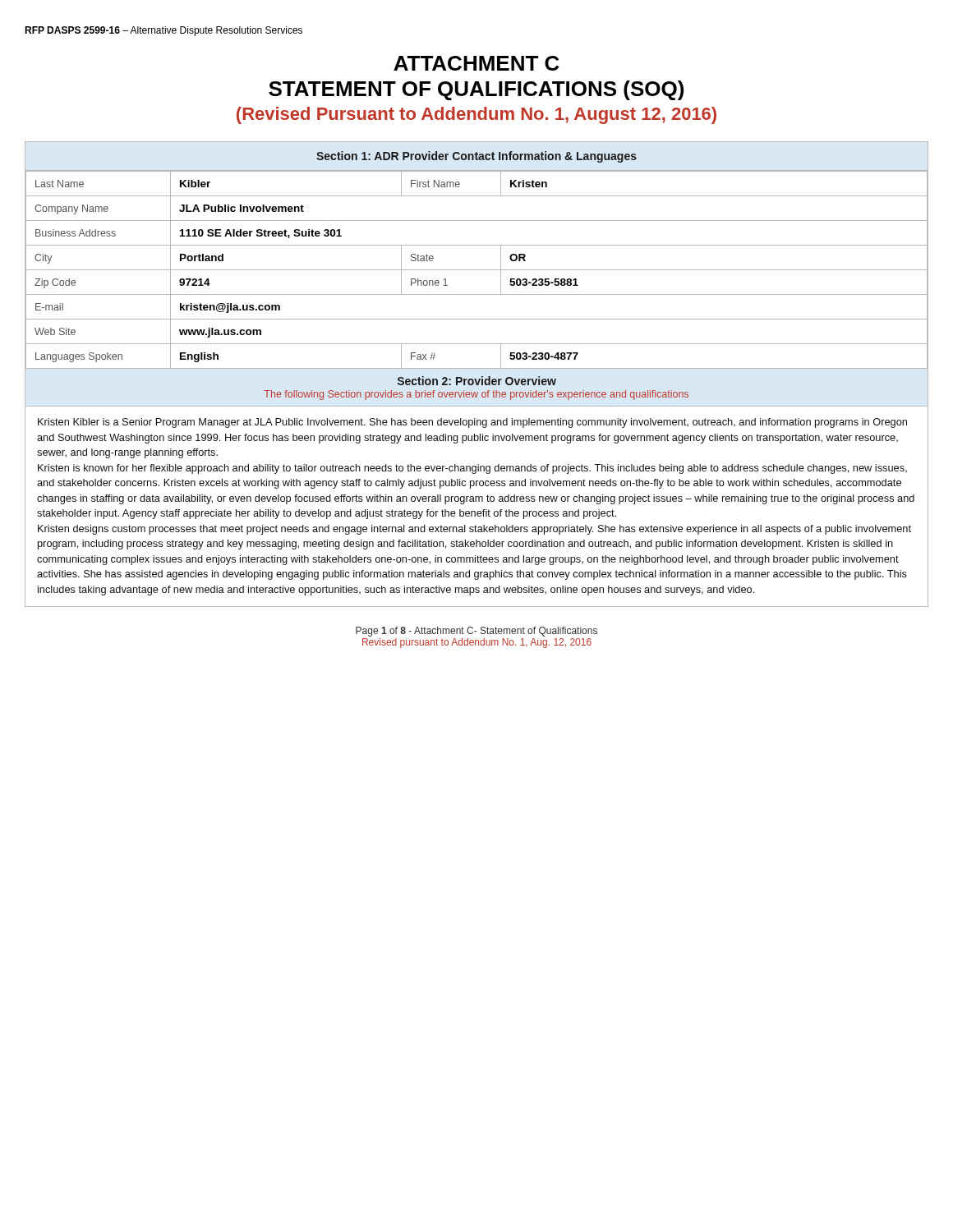Navigate to the passage starting "Kristen Kibler is a Senior Program Manager"
Screen dimensions: 1232x953
tap(476, 438)
